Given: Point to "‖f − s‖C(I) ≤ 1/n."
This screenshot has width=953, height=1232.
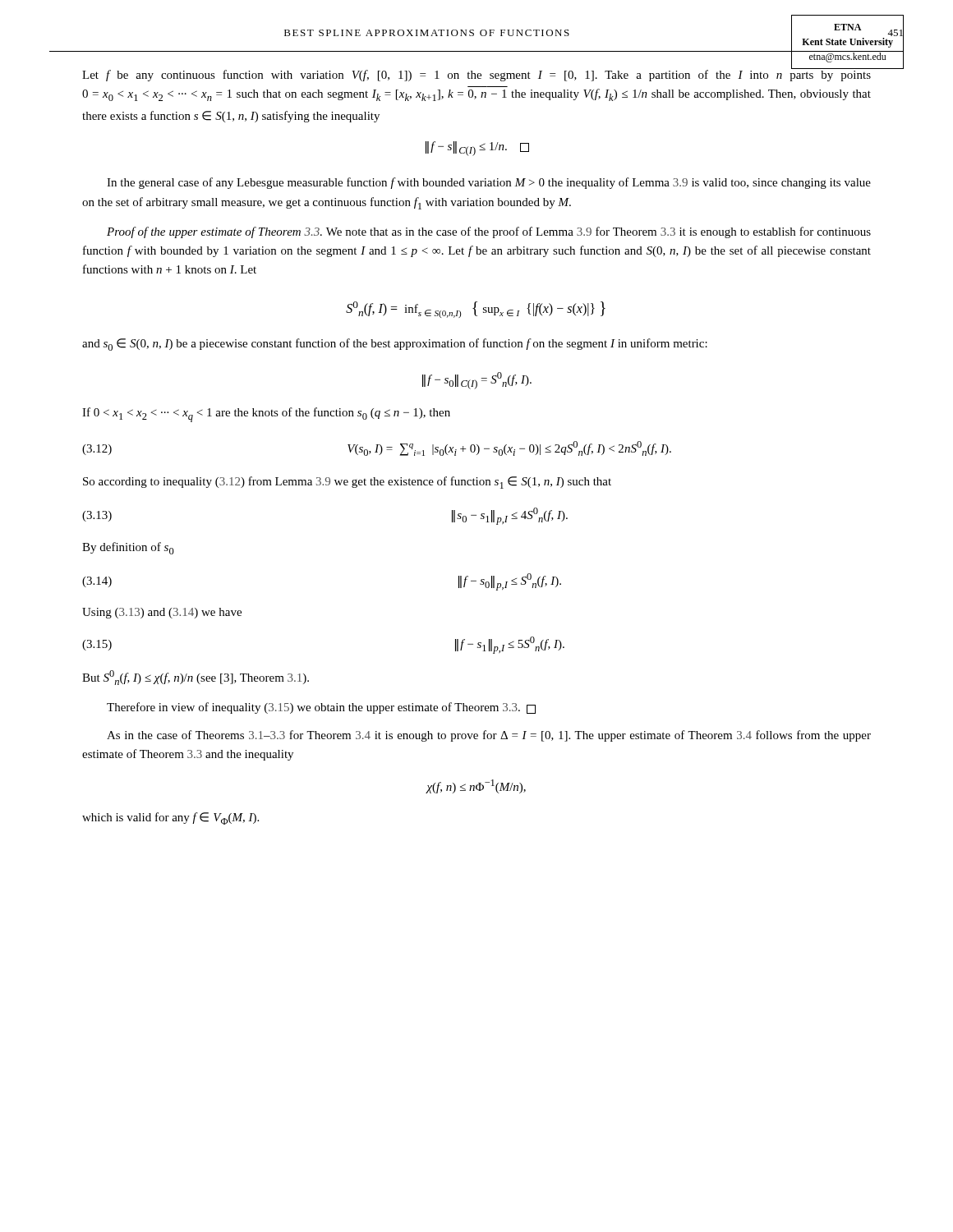Looking at the screenshot, I should click(x=476, y=148).
